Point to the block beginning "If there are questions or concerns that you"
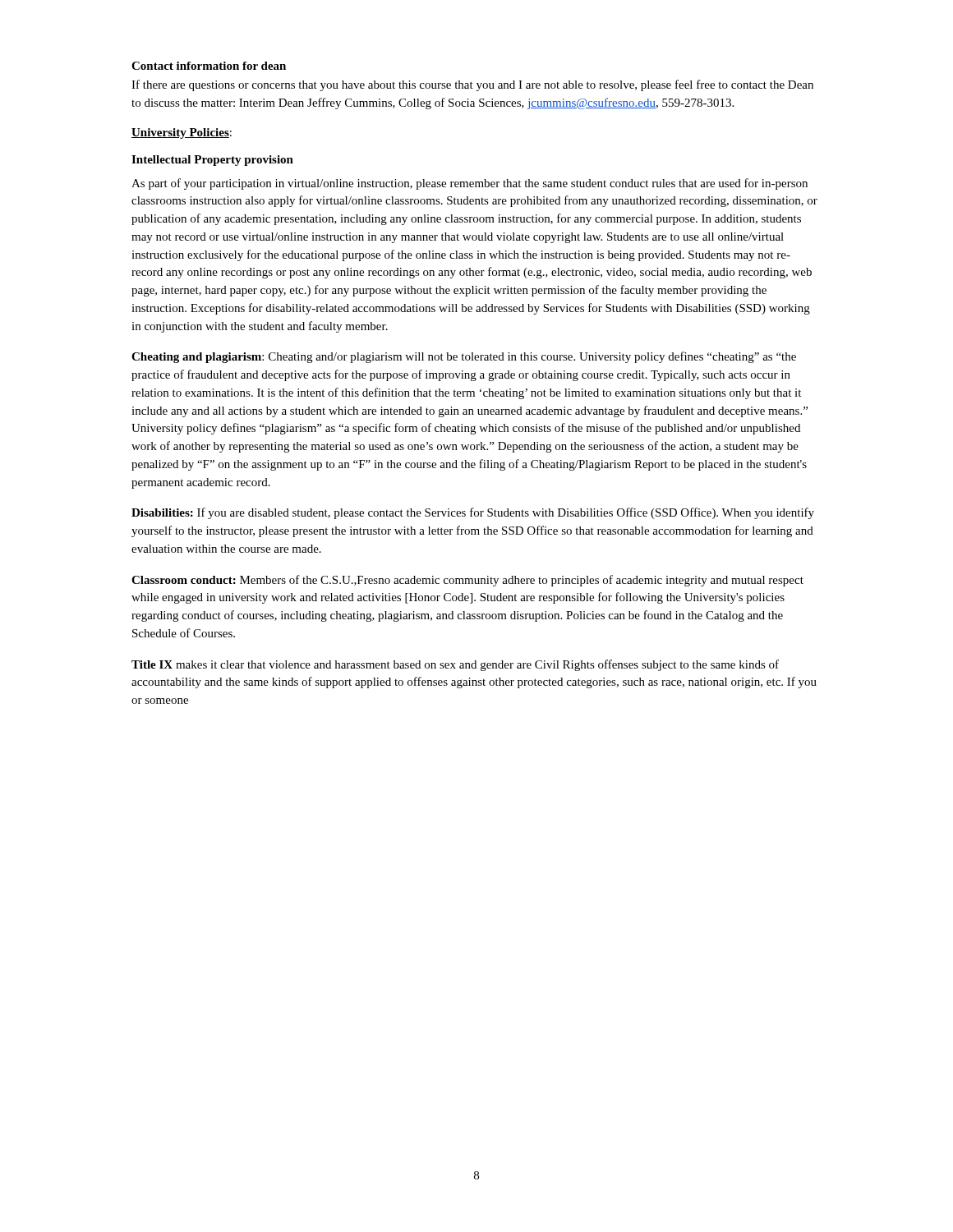Image resolution: width=953 pixels, height=1232 pixels. [x=473, y=94]
